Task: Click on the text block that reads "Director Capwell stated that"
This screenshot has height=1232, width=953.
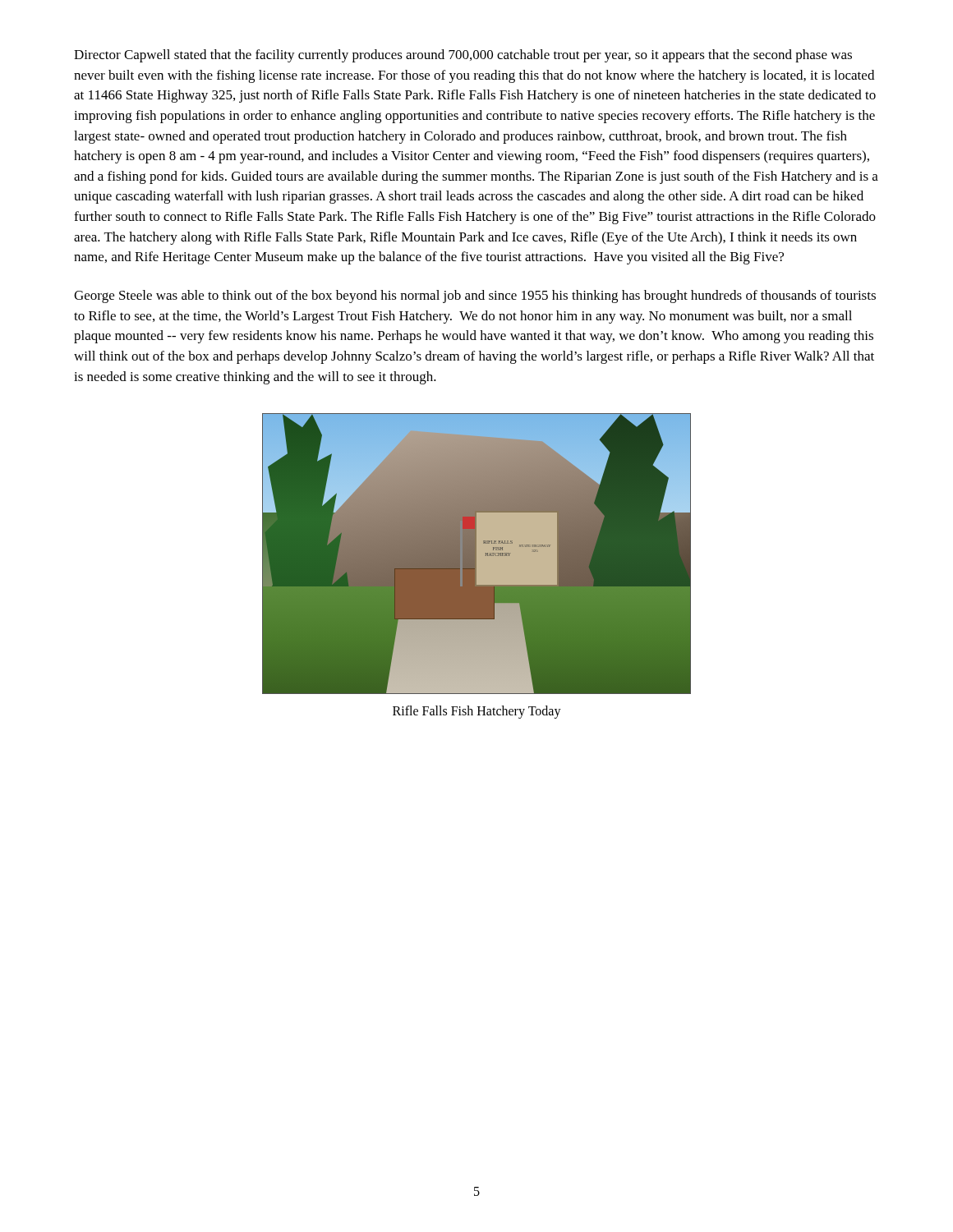Action: 476,156
